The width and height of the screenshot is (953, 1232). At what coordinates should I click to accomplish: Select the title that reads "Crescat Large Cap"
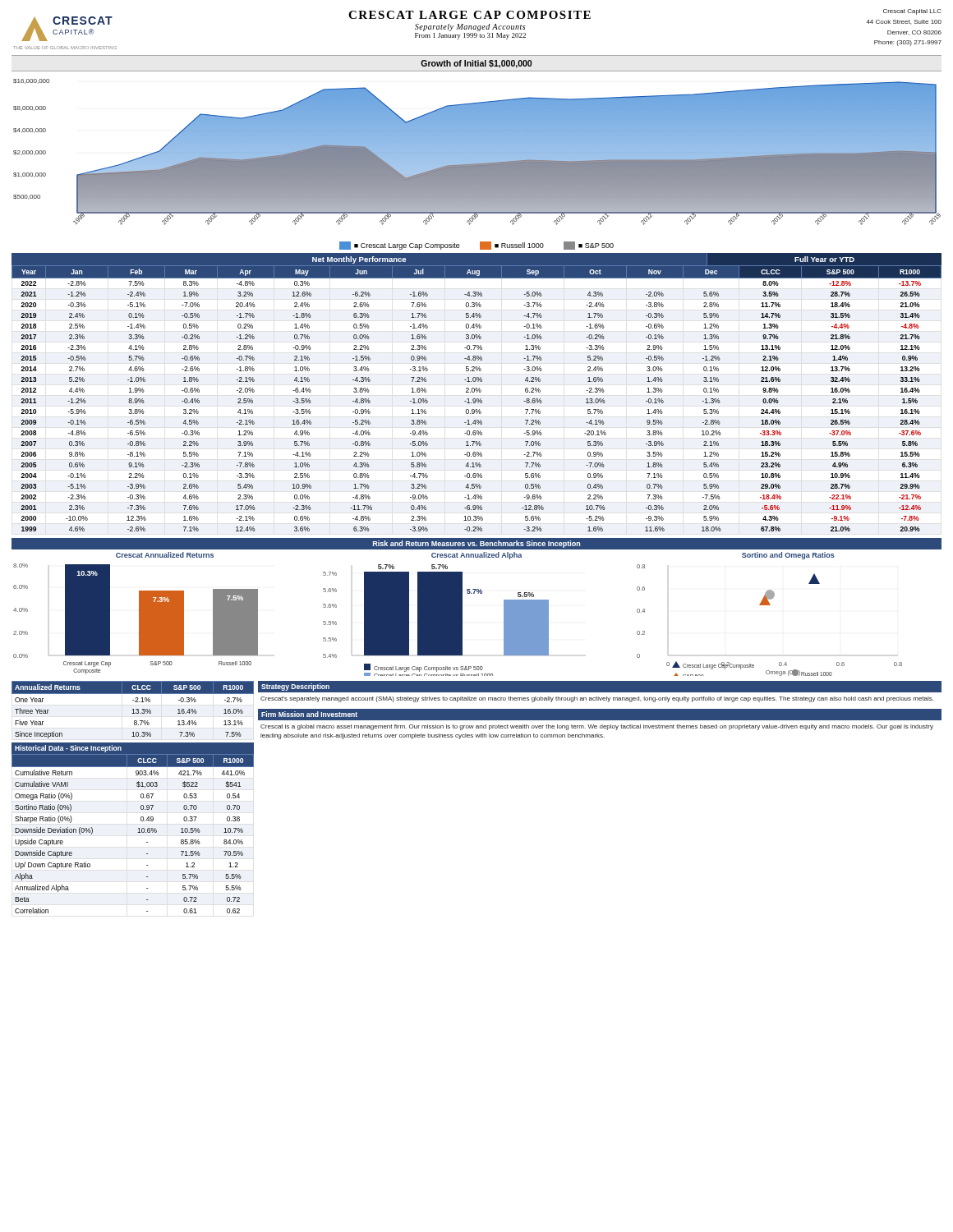470,24
